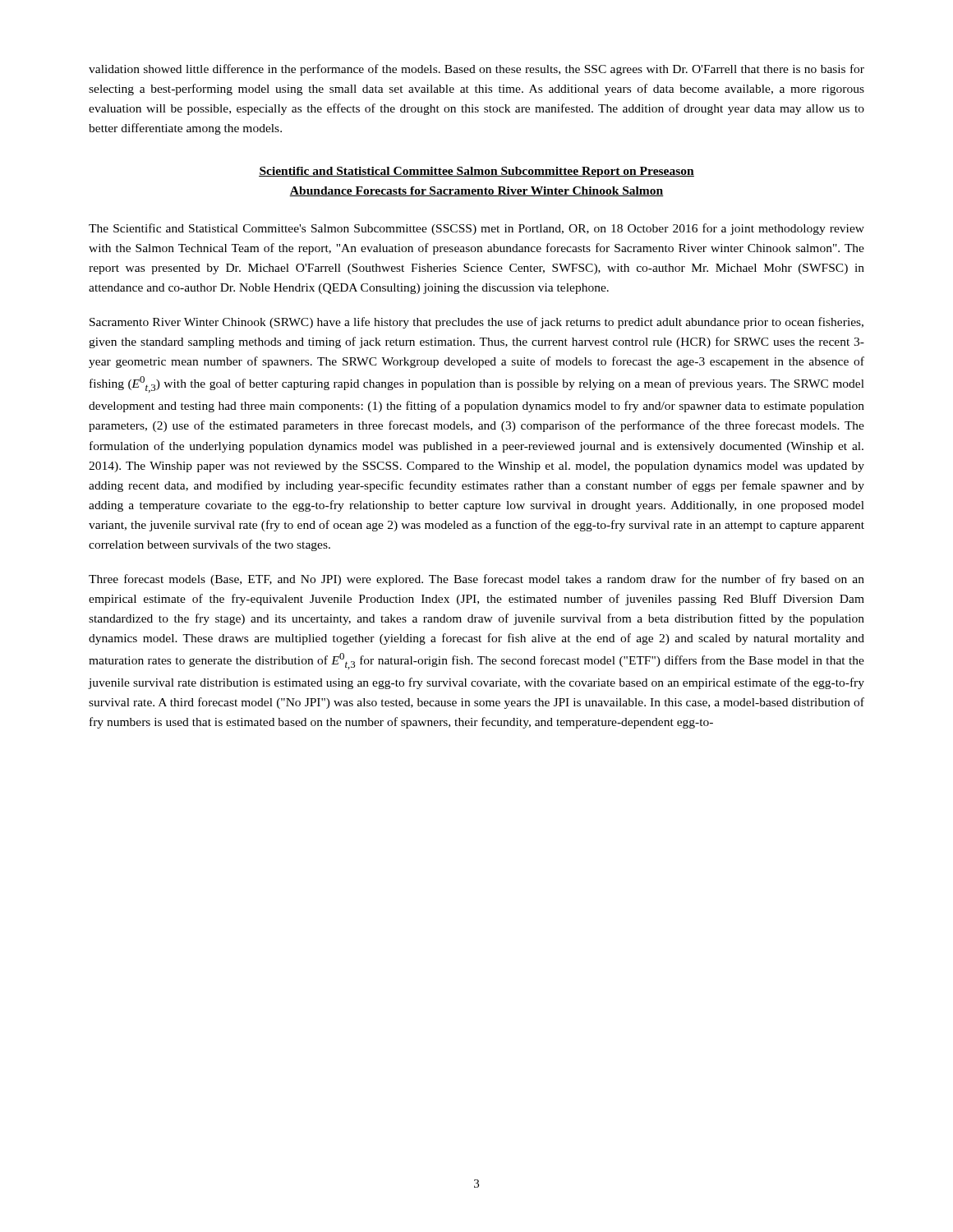Image resolution: width=953 pixels, height=1232 pixels.
Task: Locate the text starting "validation showed little difference in the performance of"
Action: pos(476,98)
